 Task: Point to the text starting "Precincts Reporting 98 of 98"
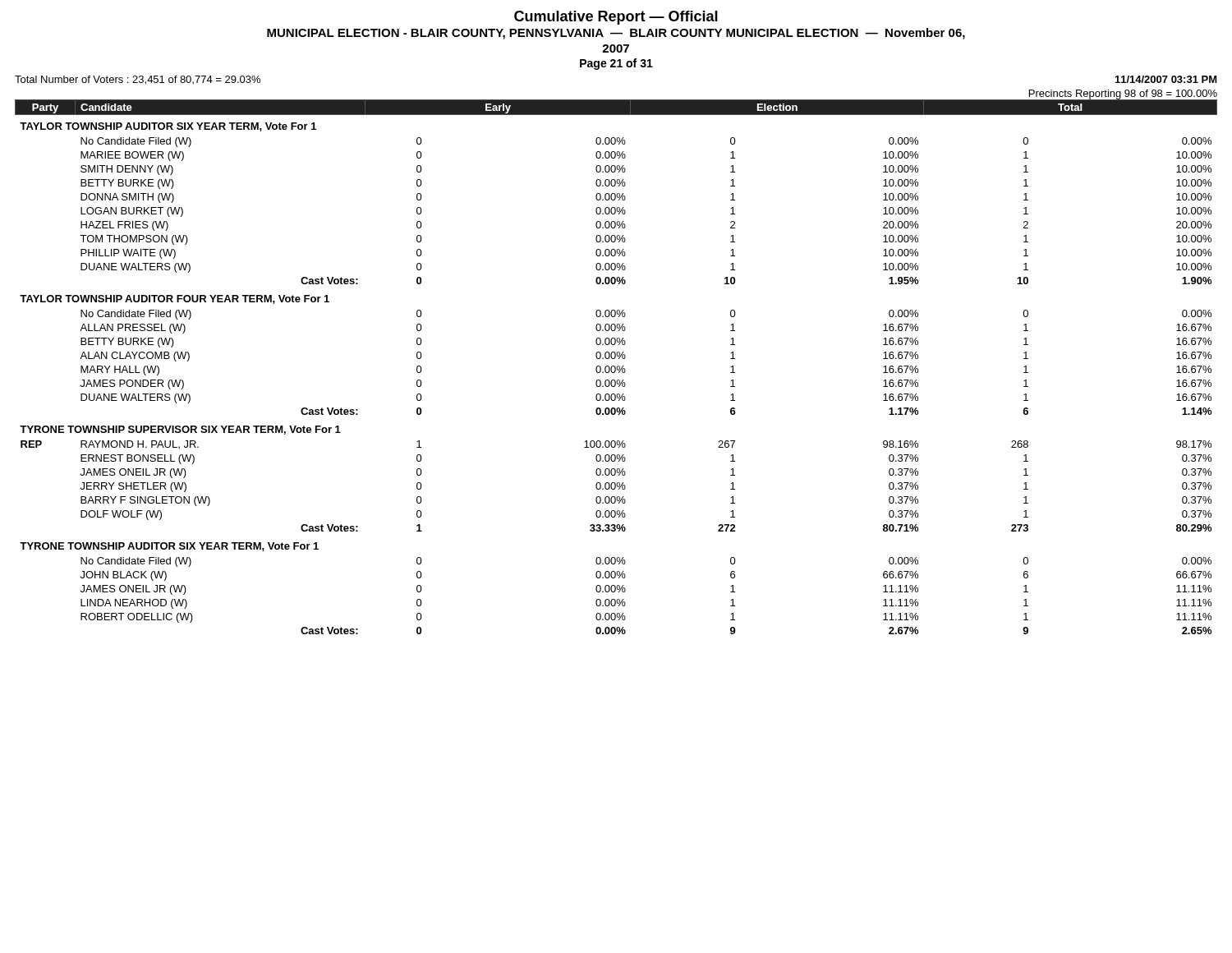pyautogui.click(x=1123, y=93)
